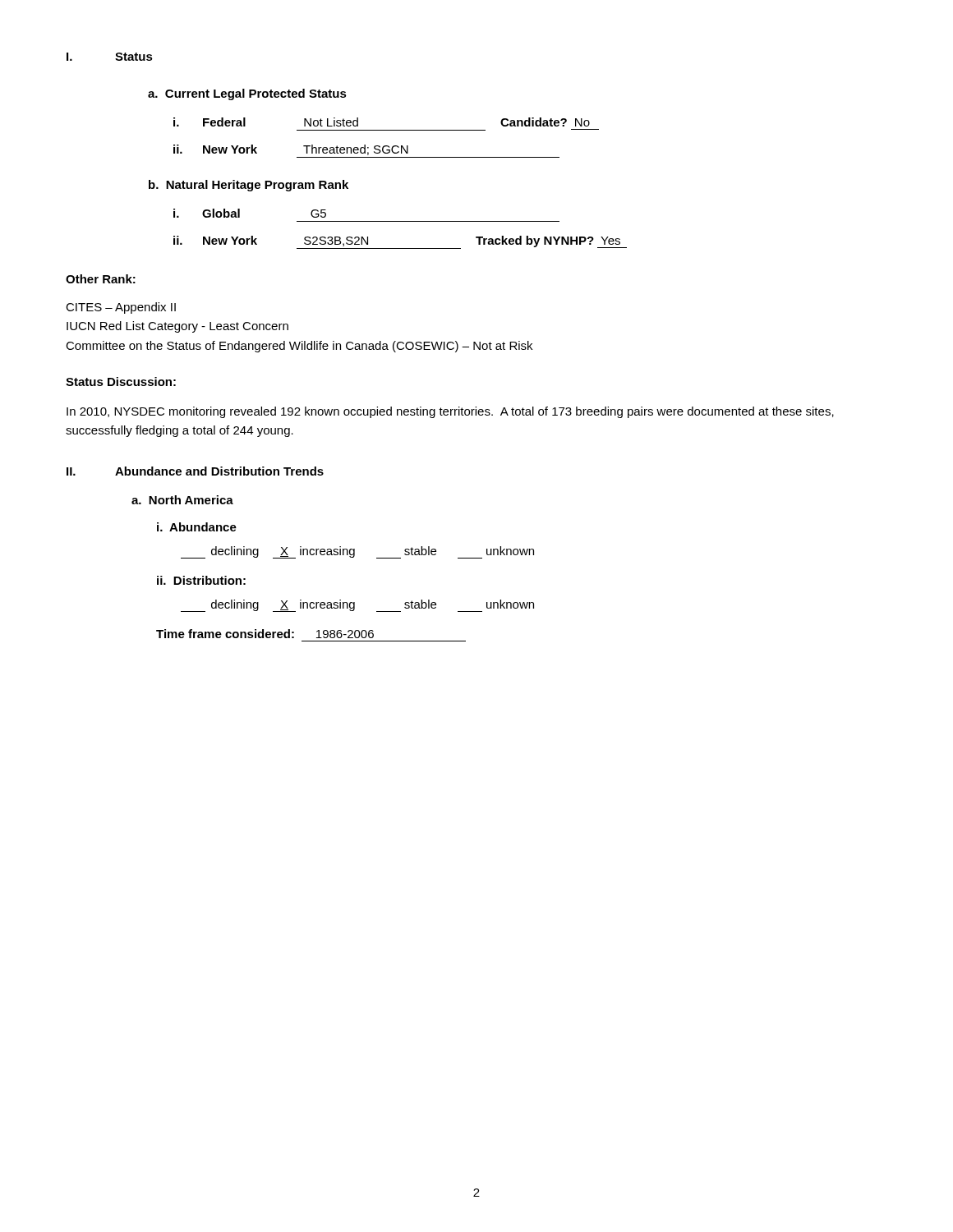Navigate to the passage starting "ii. New York Threatened; SGCN"
This screenshot has height=1232, width=953.
(366, 150)
